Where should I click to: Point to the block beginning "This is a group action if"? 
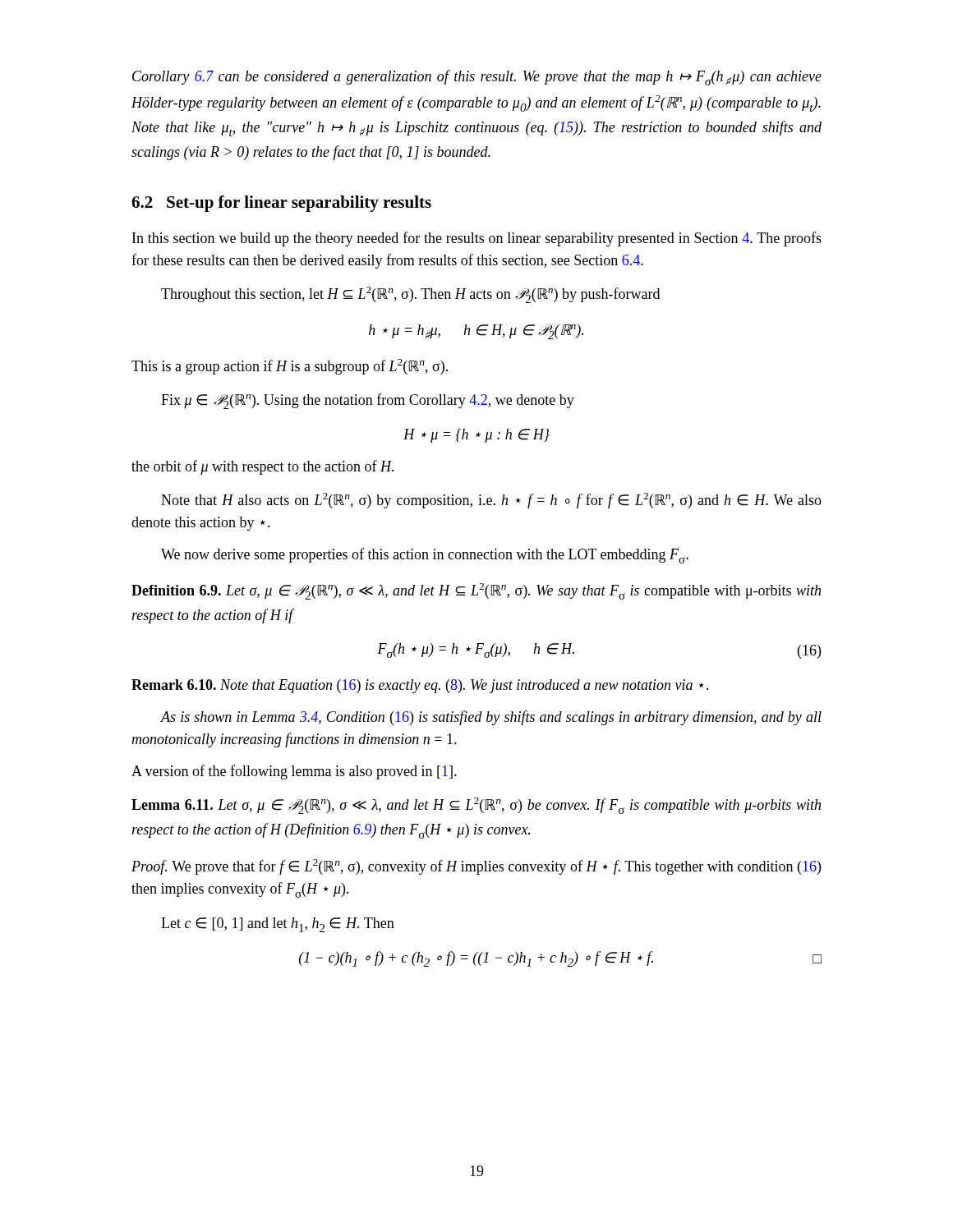click(x=476, y=384)
